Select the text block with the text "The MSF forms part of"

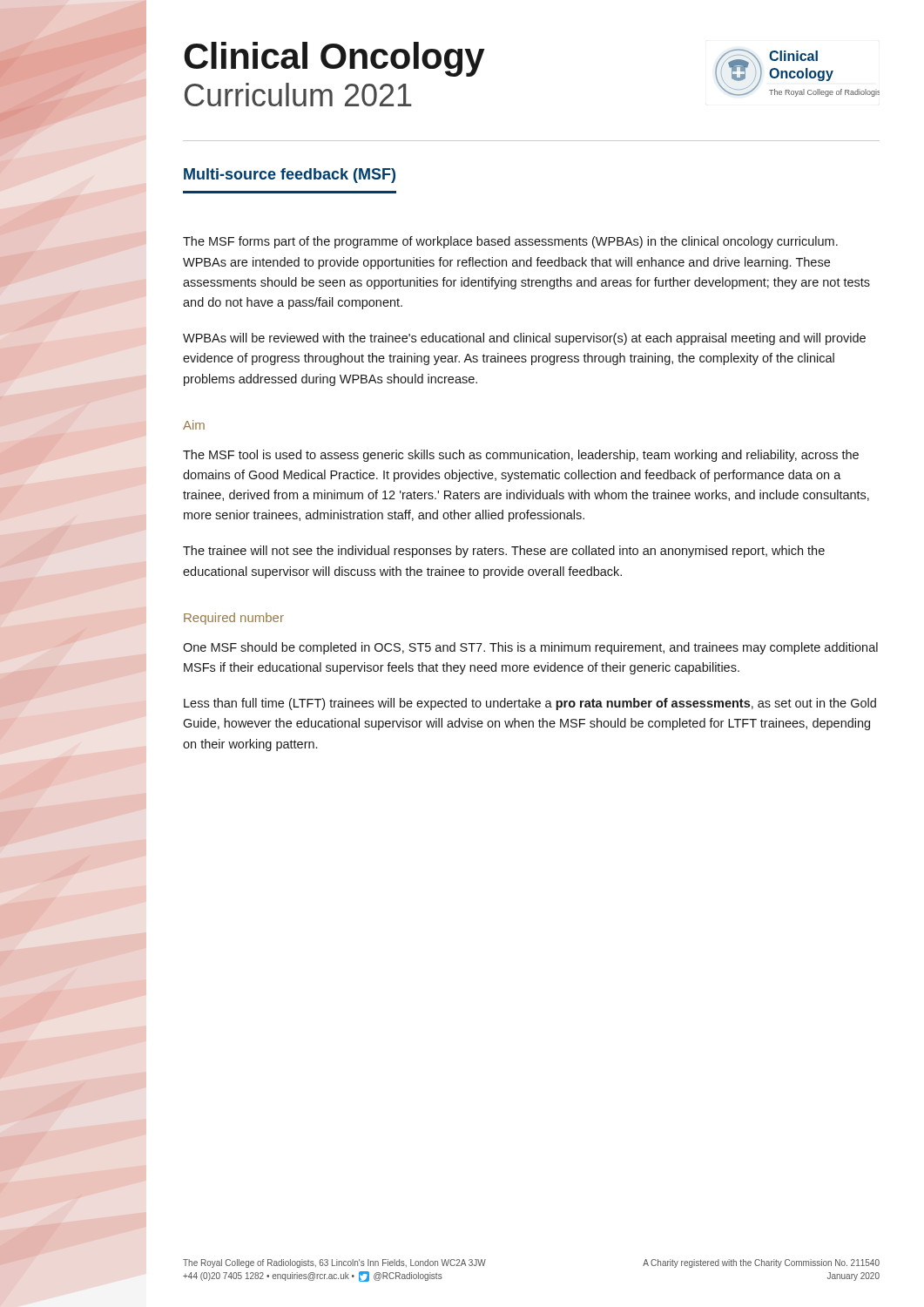click(x=526, y=272)
